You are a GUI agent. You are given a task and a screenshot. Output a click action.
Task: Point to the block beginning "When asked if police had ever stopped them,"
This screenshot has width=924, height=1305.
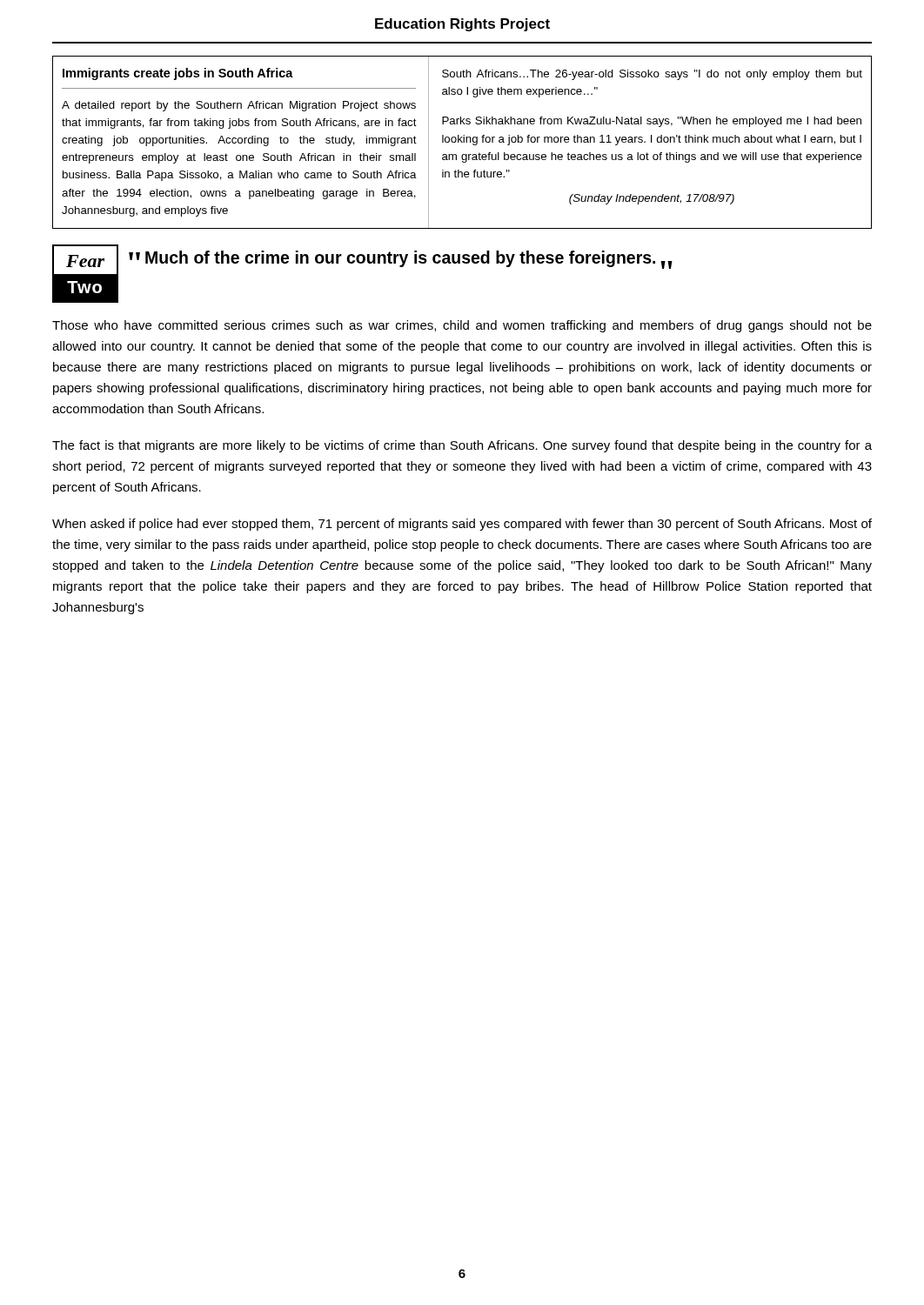coord(462,565)
